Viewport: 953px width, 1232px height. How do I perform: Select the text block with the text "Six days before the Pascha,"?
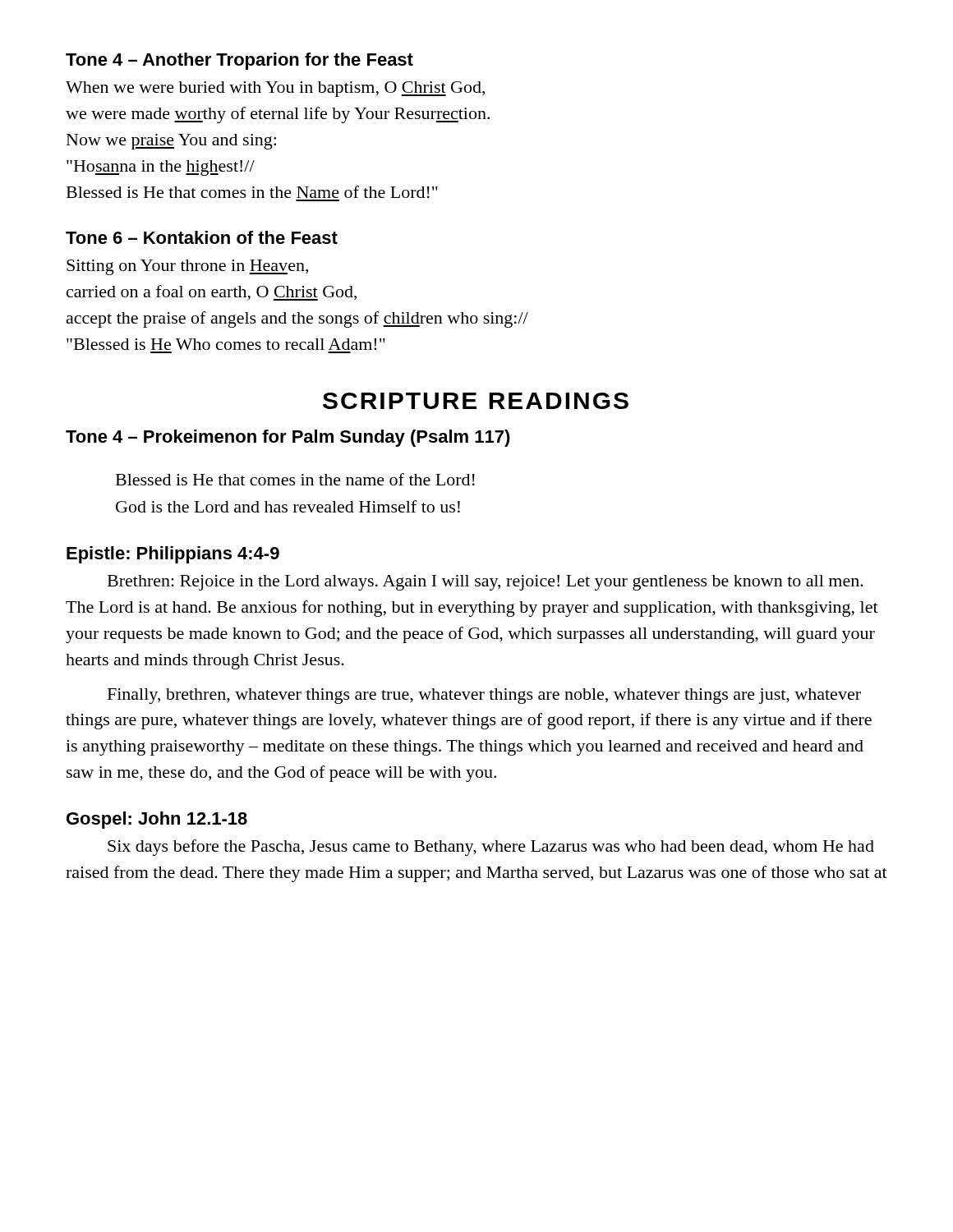click(x=476, y=859)
